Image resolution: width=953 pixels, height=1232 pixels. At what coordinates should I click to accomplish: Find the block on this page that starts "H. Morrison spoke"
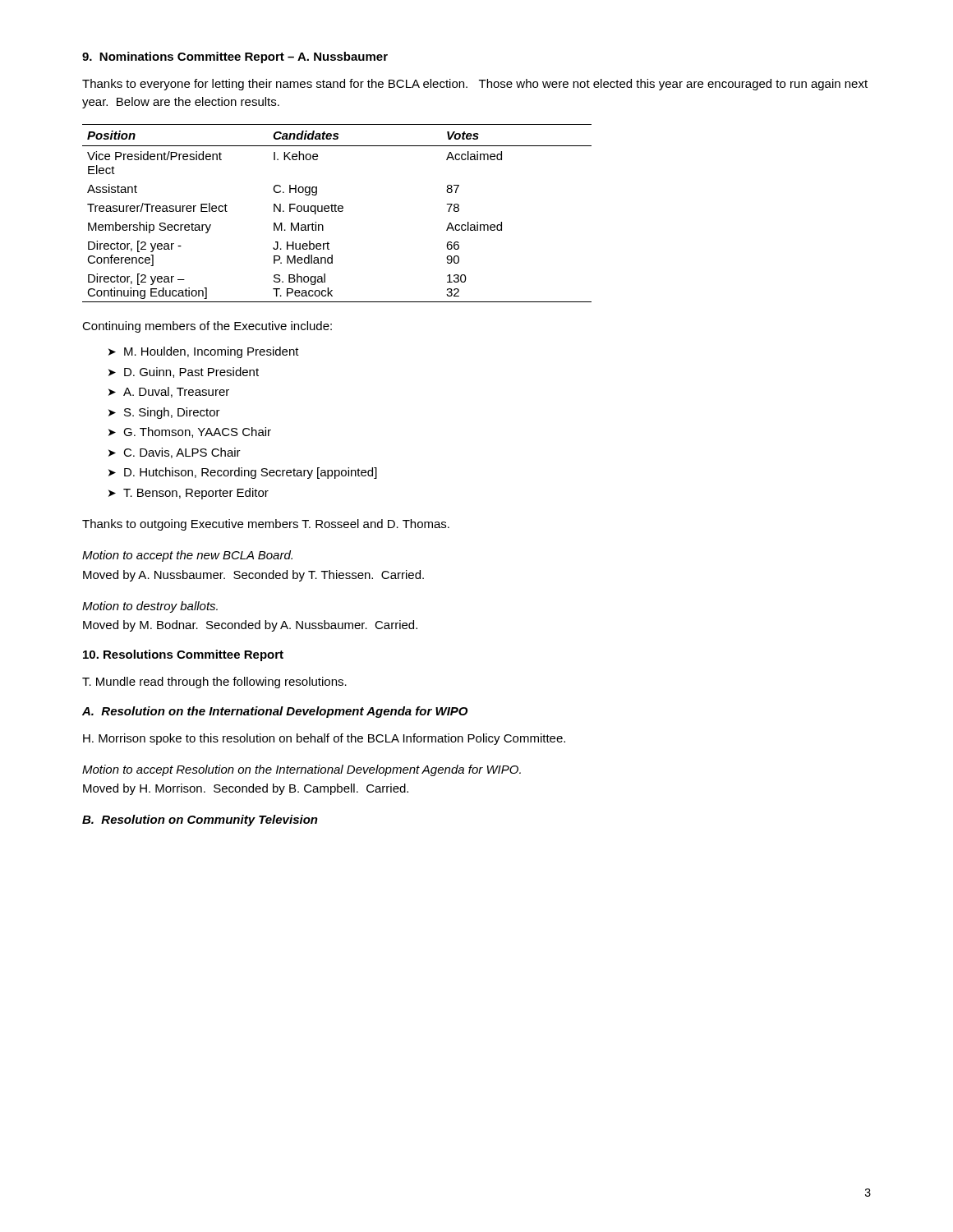pos(324,738)
